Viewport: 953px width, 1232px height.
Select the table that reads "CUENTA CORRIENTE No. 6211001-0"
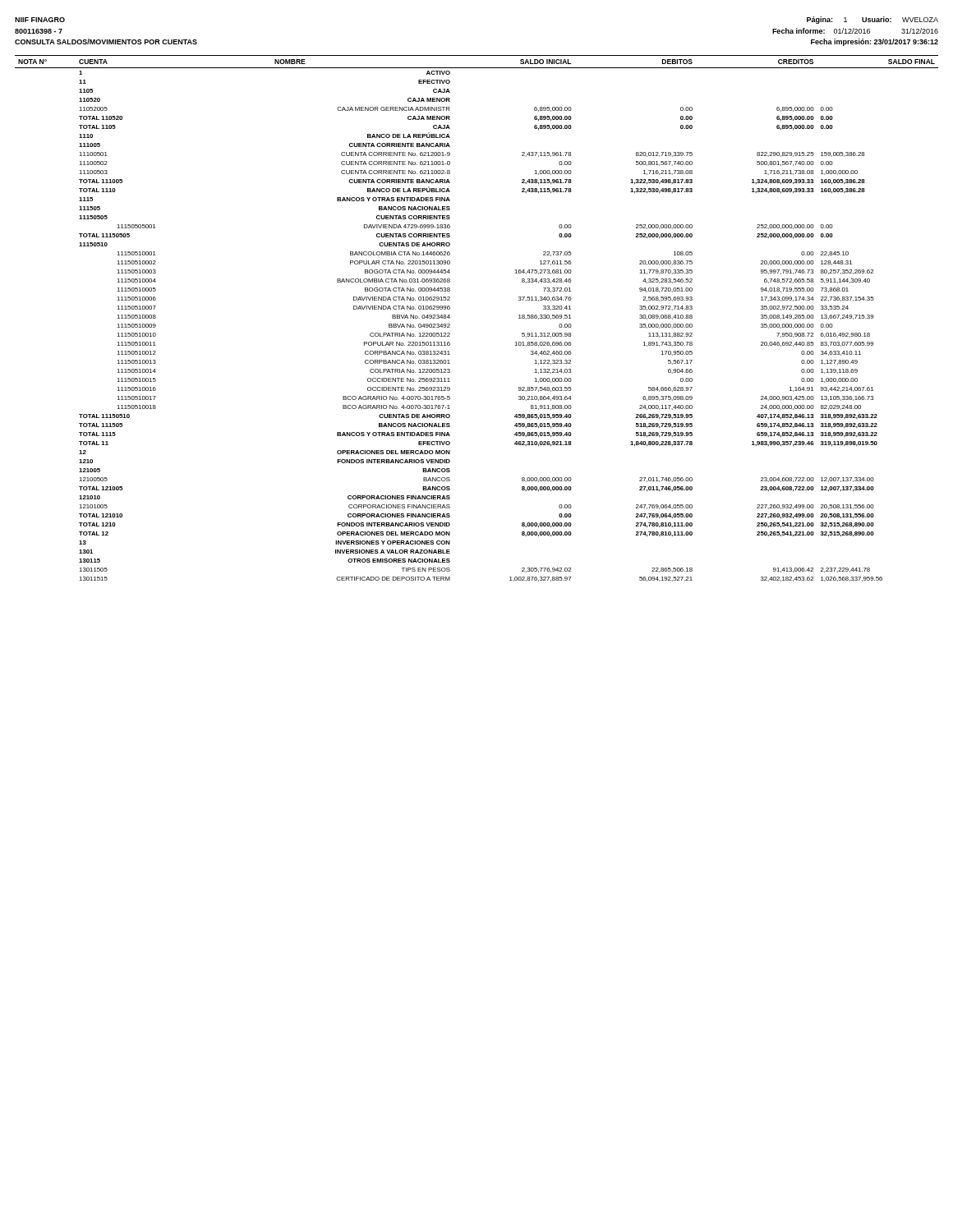coord(476,319)
